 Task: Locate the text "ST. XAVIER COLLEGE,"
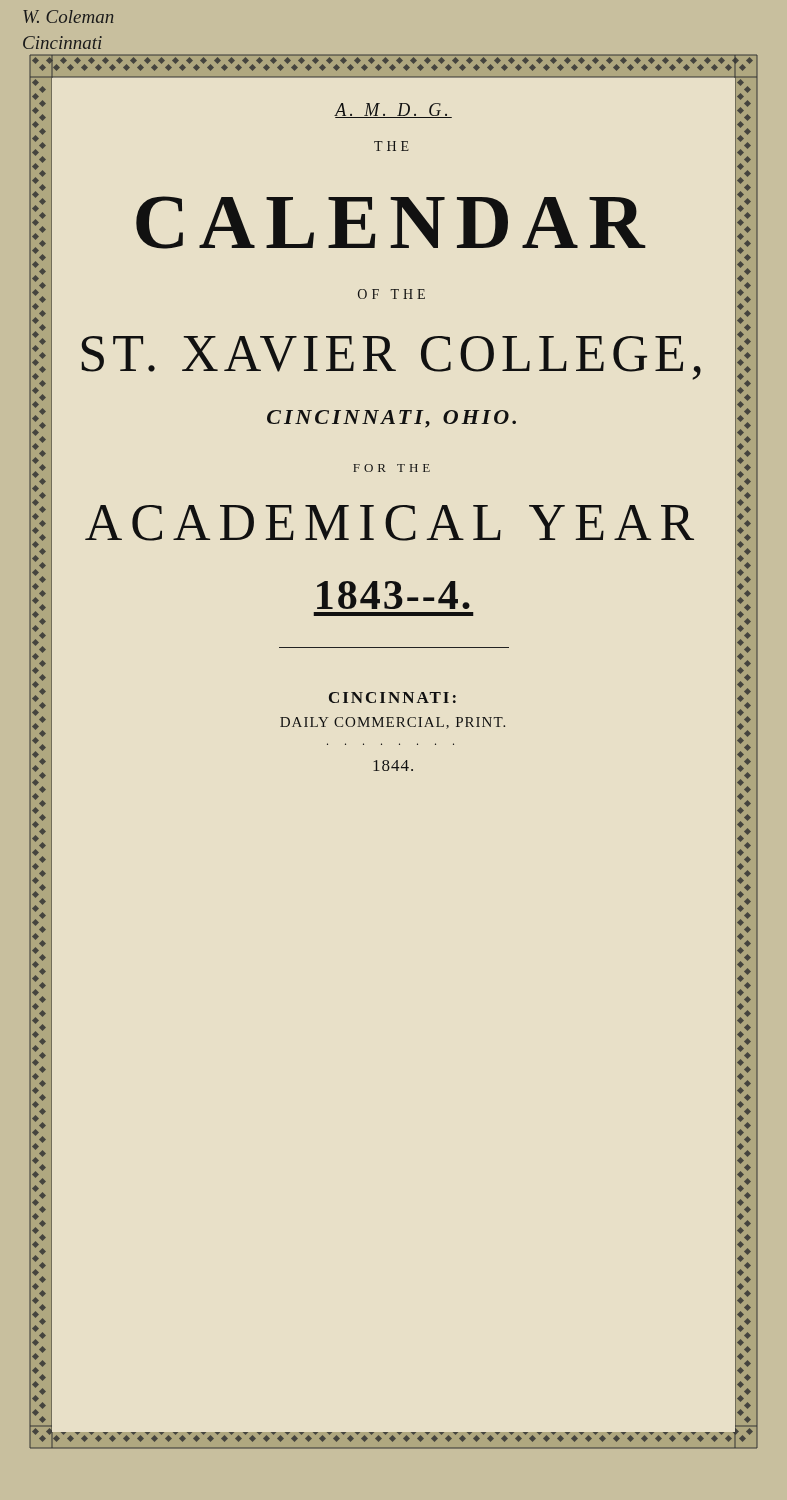pyautogui.click(x=394, y=354)
